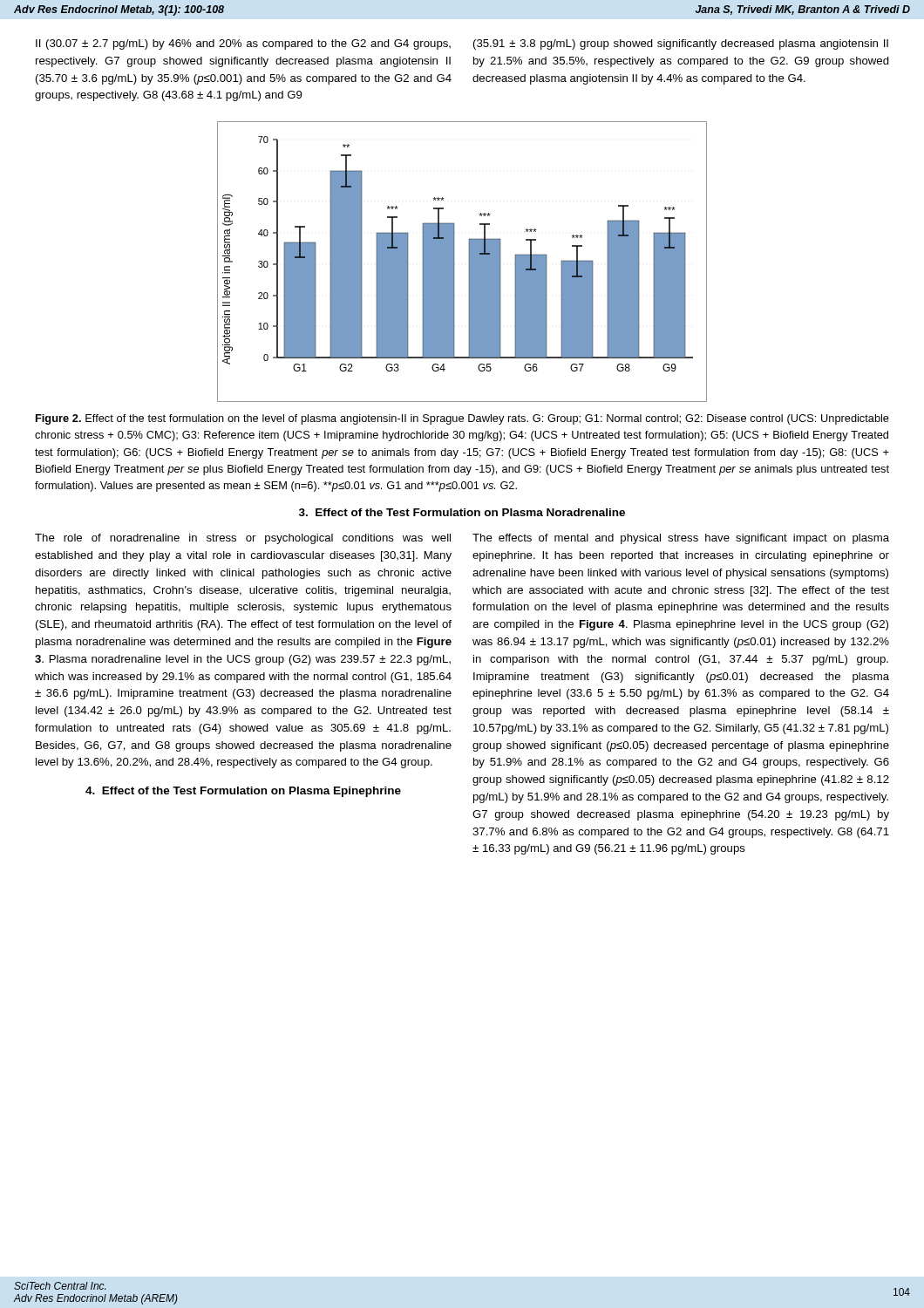924x1308 pixels.
Task: Locate the passage starting "The role of noradrenaline"
Action: [x=243, y=665]
